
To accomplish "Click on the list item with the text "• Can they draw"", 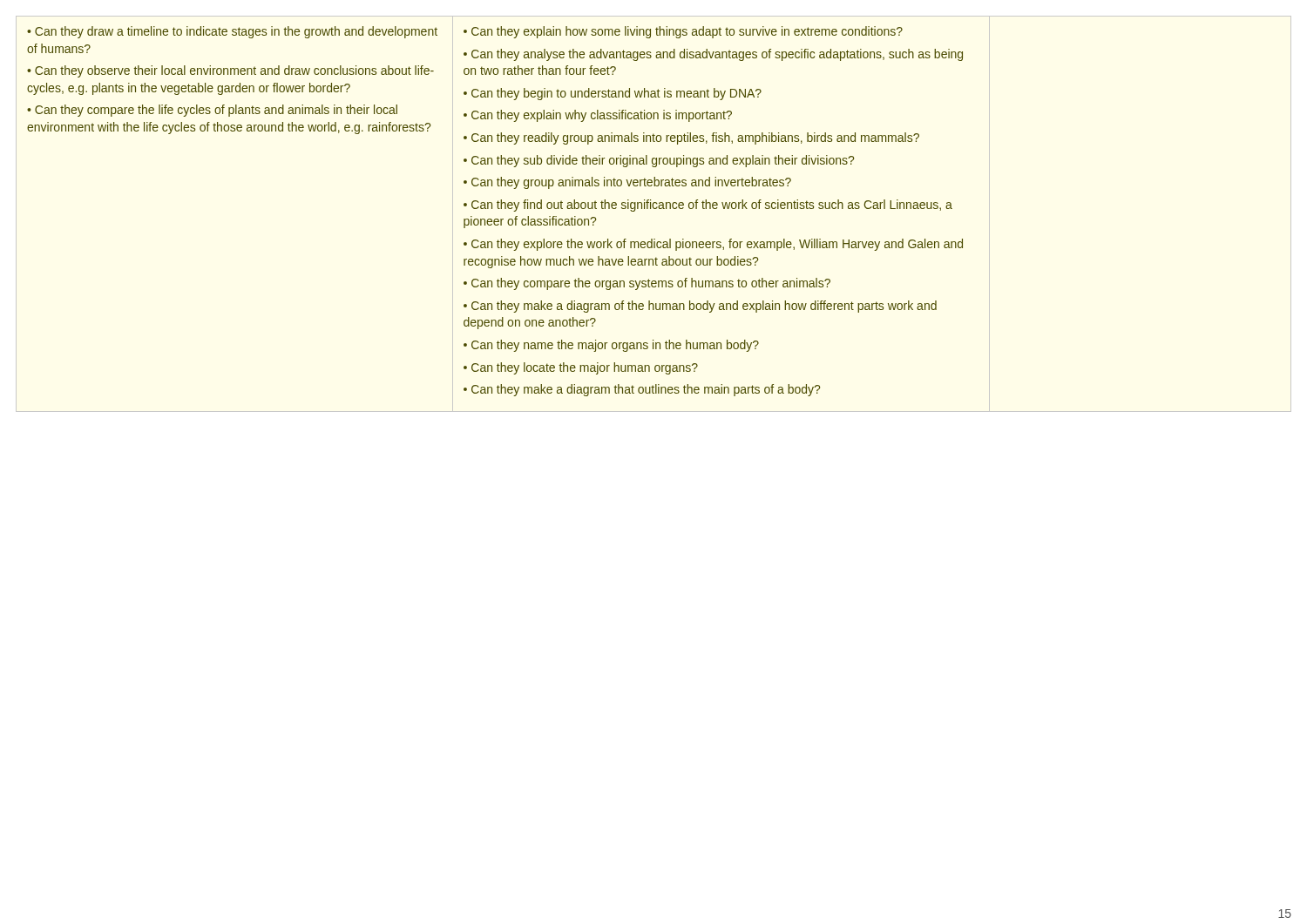I will [x=234, y=41].
